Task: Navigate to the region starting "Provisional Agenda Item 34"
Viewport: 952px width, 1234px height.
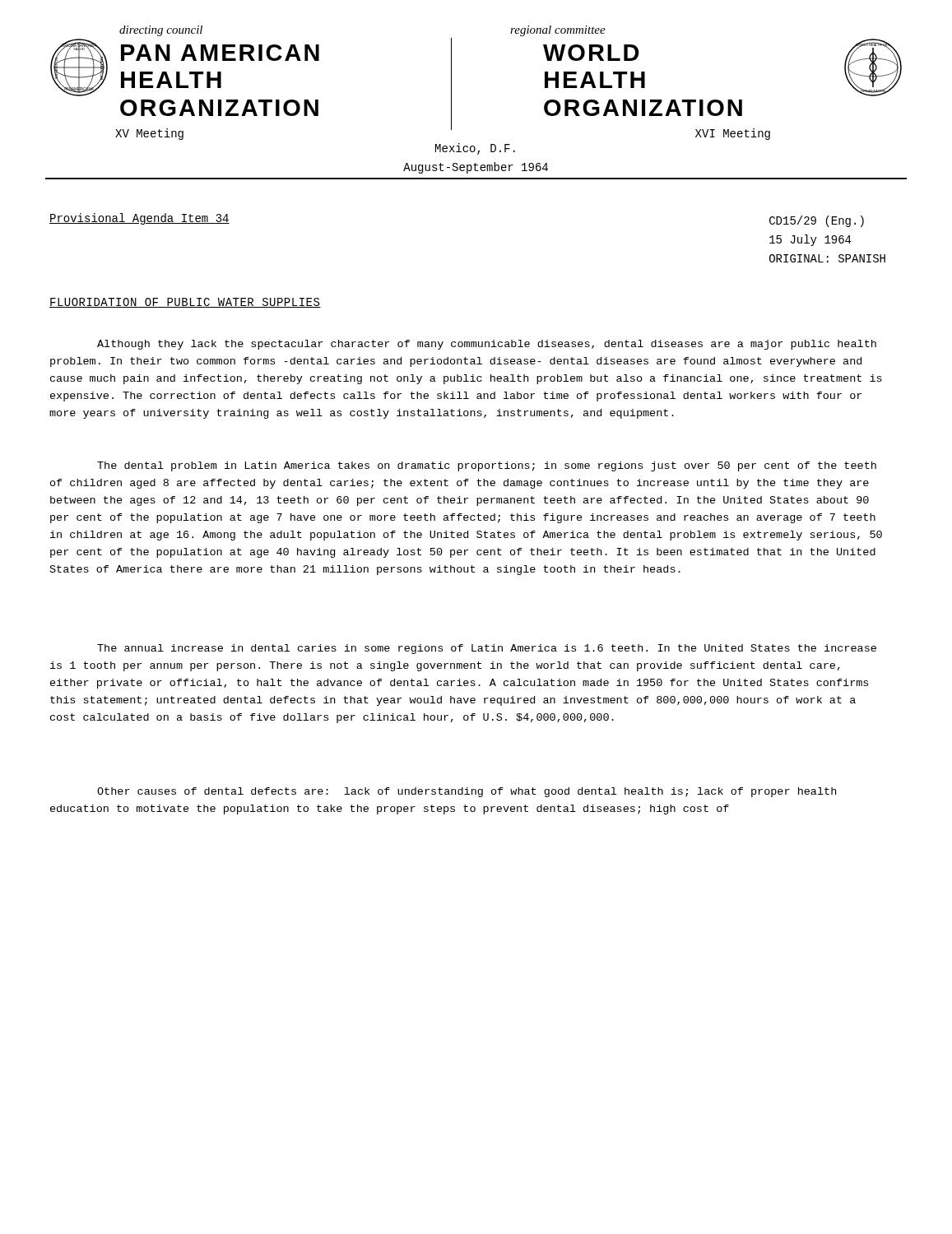Action: (139, 219)
